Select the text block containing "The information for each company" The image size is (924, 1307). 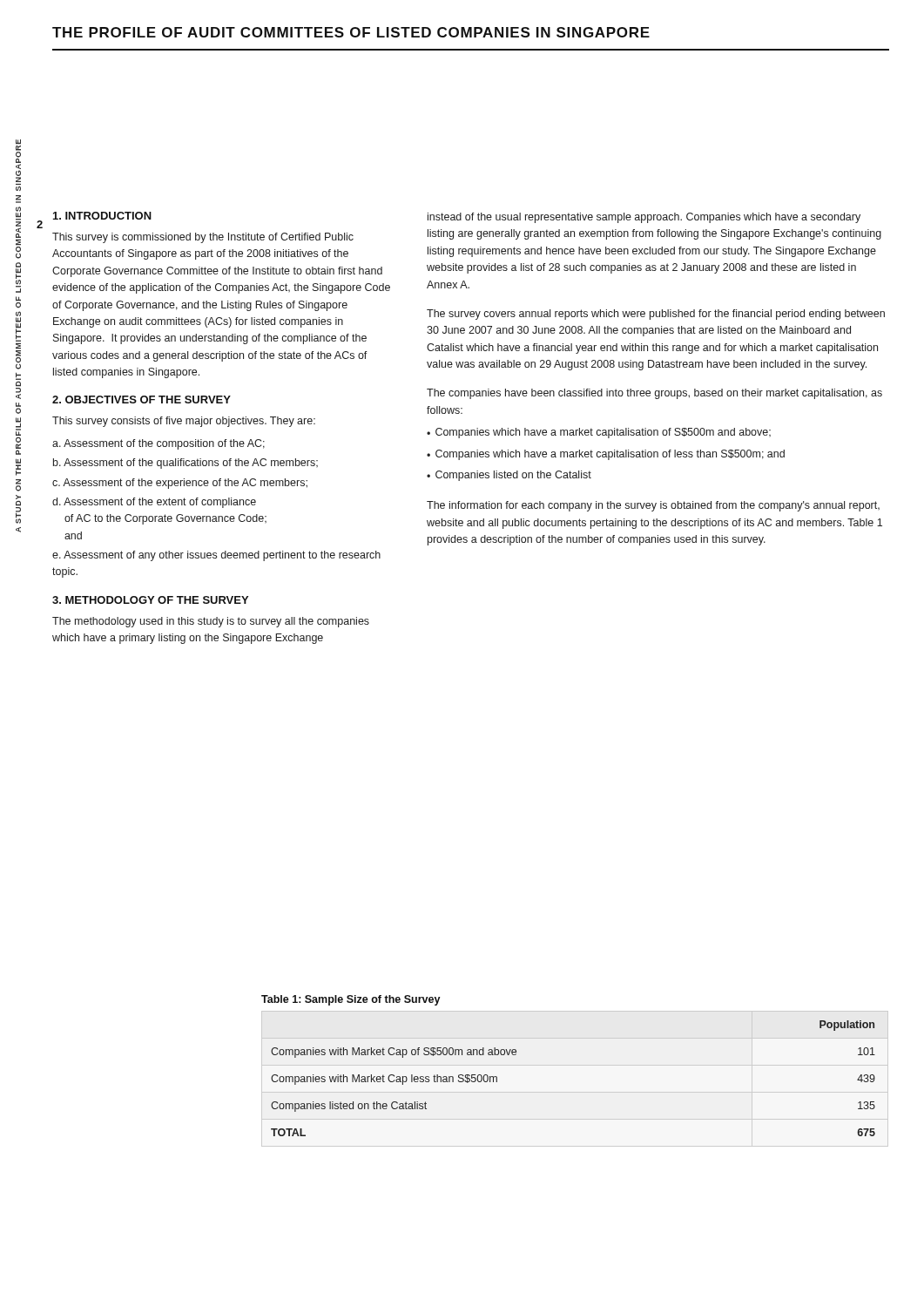coord(655,522)
